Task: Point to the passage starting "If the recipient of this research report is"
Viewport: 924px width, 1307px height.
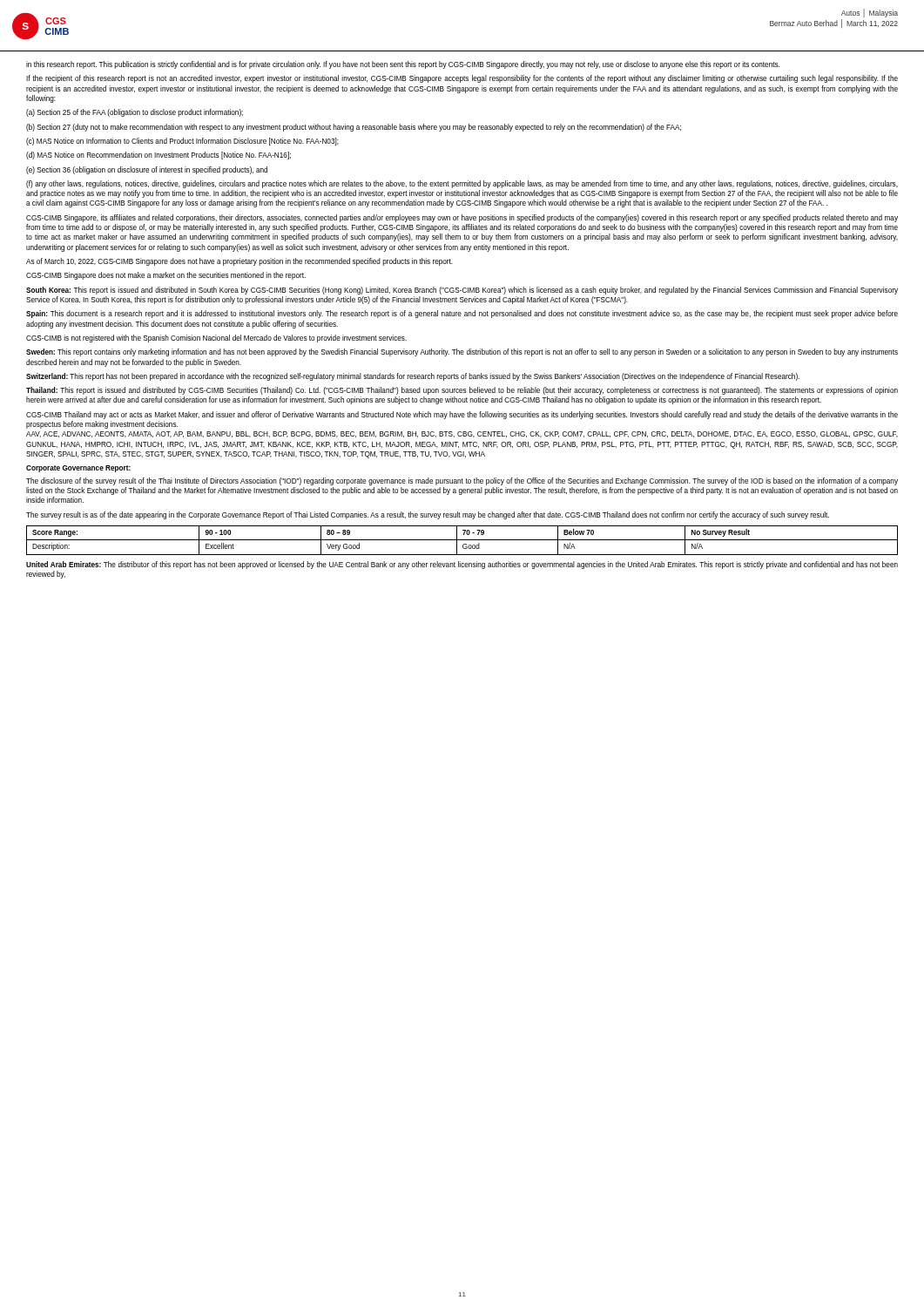Action: [x=462, y=89]
